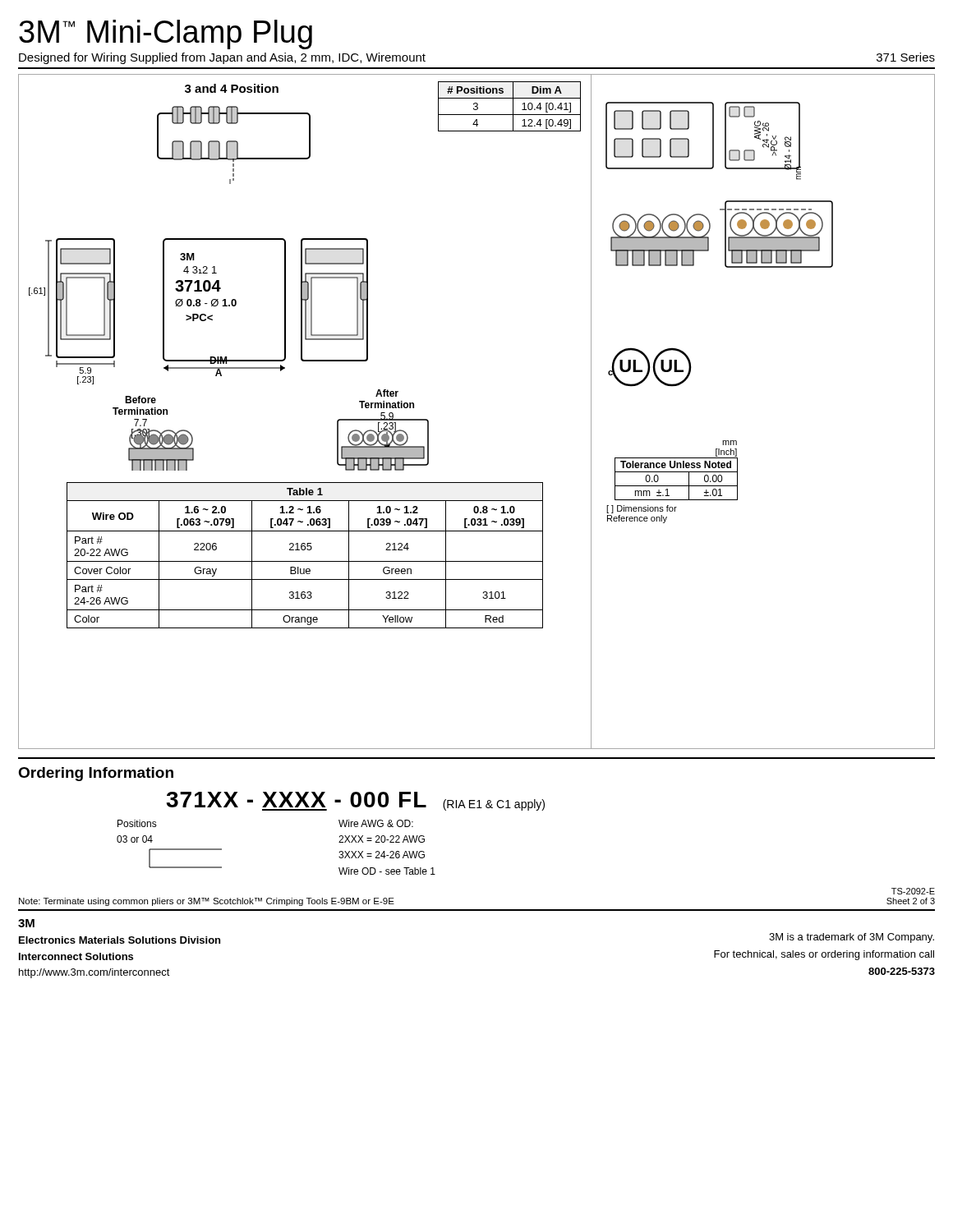This screenshot has width=953, height=1232.
Task: Point to "371XX - XXXX - 000 FL"
Action: 297,800
